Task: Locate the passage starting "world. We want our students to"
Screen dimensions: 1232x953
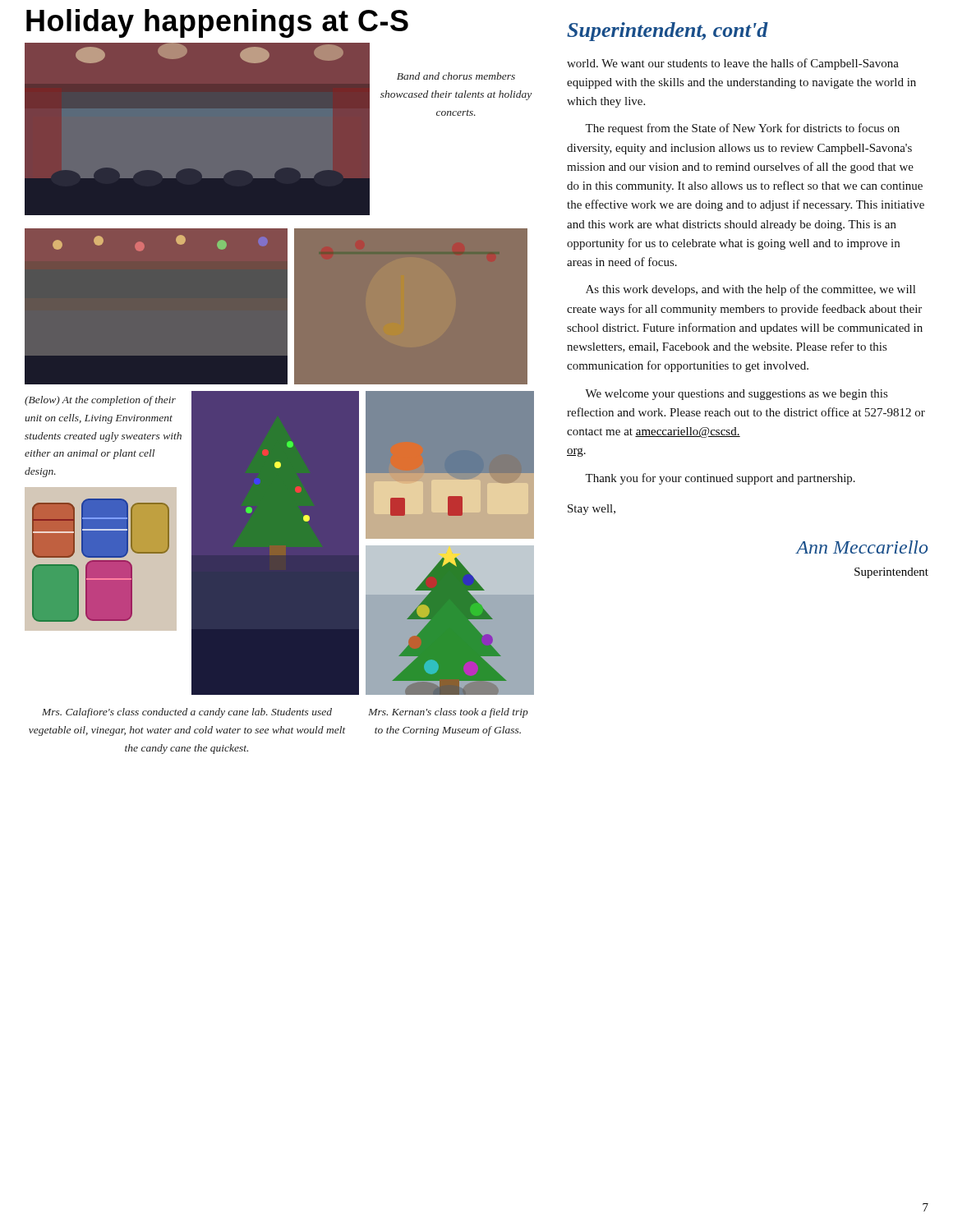Action: [x=748, y=286]
